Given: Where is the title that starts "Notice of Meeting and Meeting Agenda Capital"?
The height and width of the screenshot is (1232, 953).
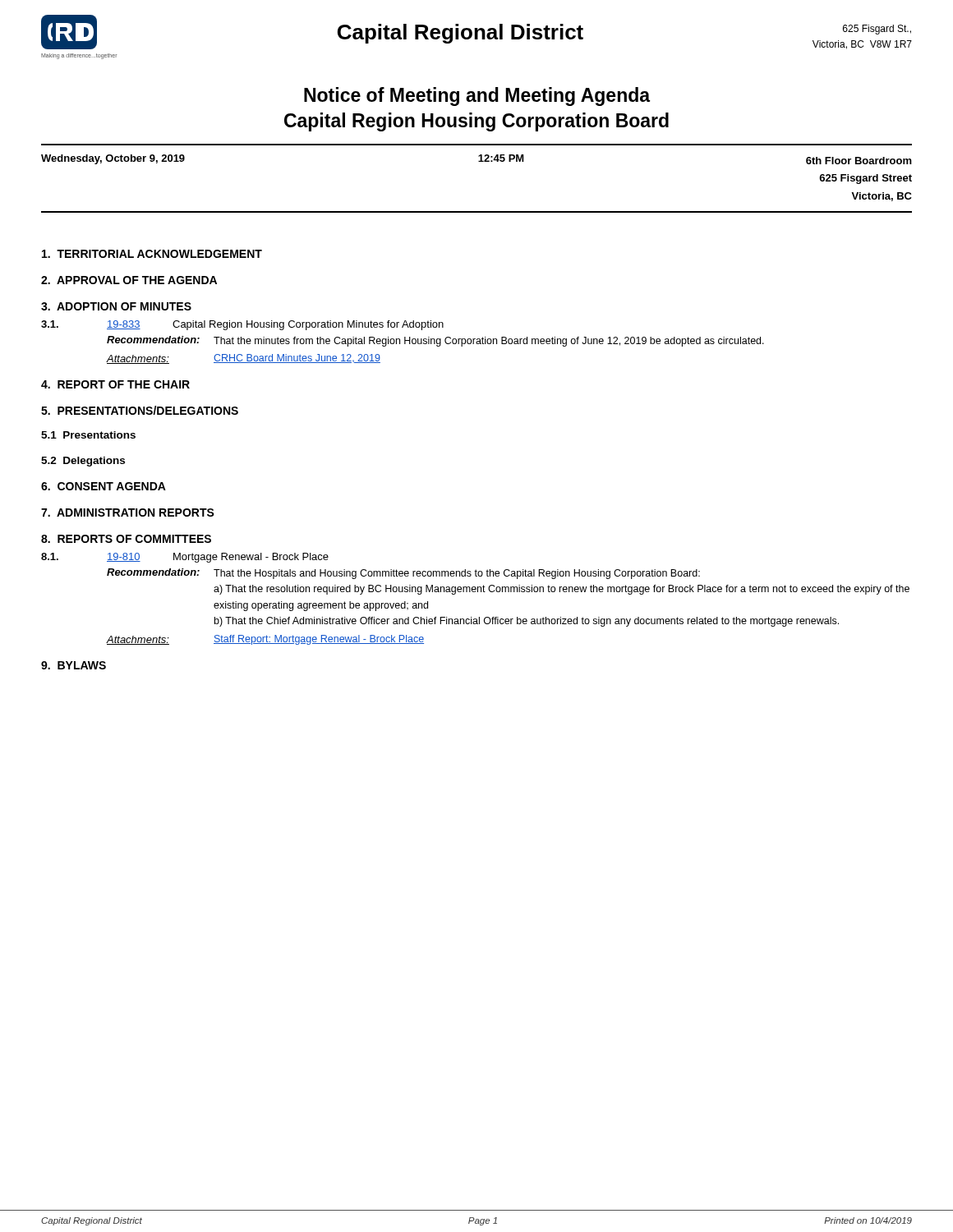Looking at the screenshot, I should pos(476,108).
